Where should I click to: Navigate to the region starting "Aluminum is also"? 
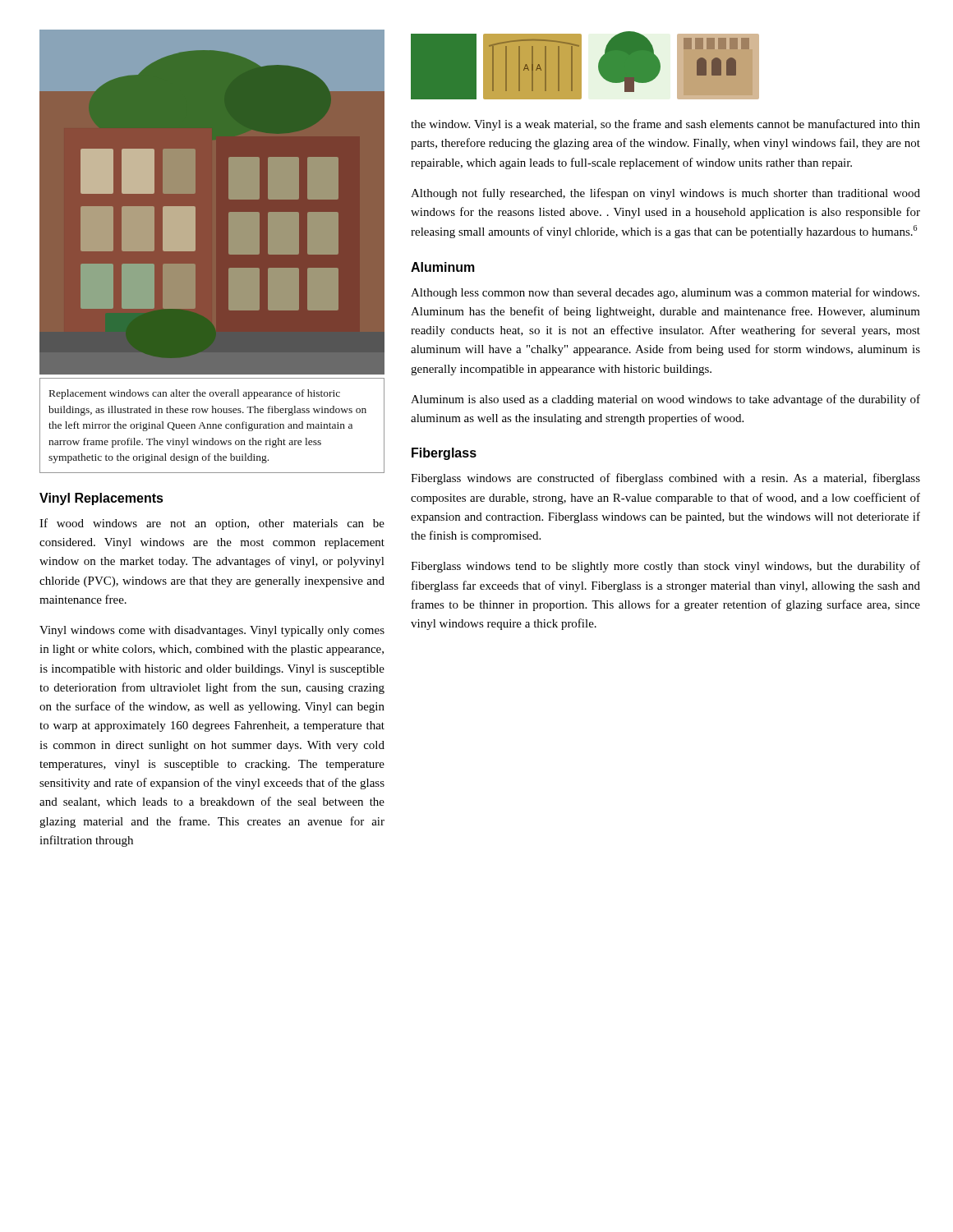coord(665,409)
